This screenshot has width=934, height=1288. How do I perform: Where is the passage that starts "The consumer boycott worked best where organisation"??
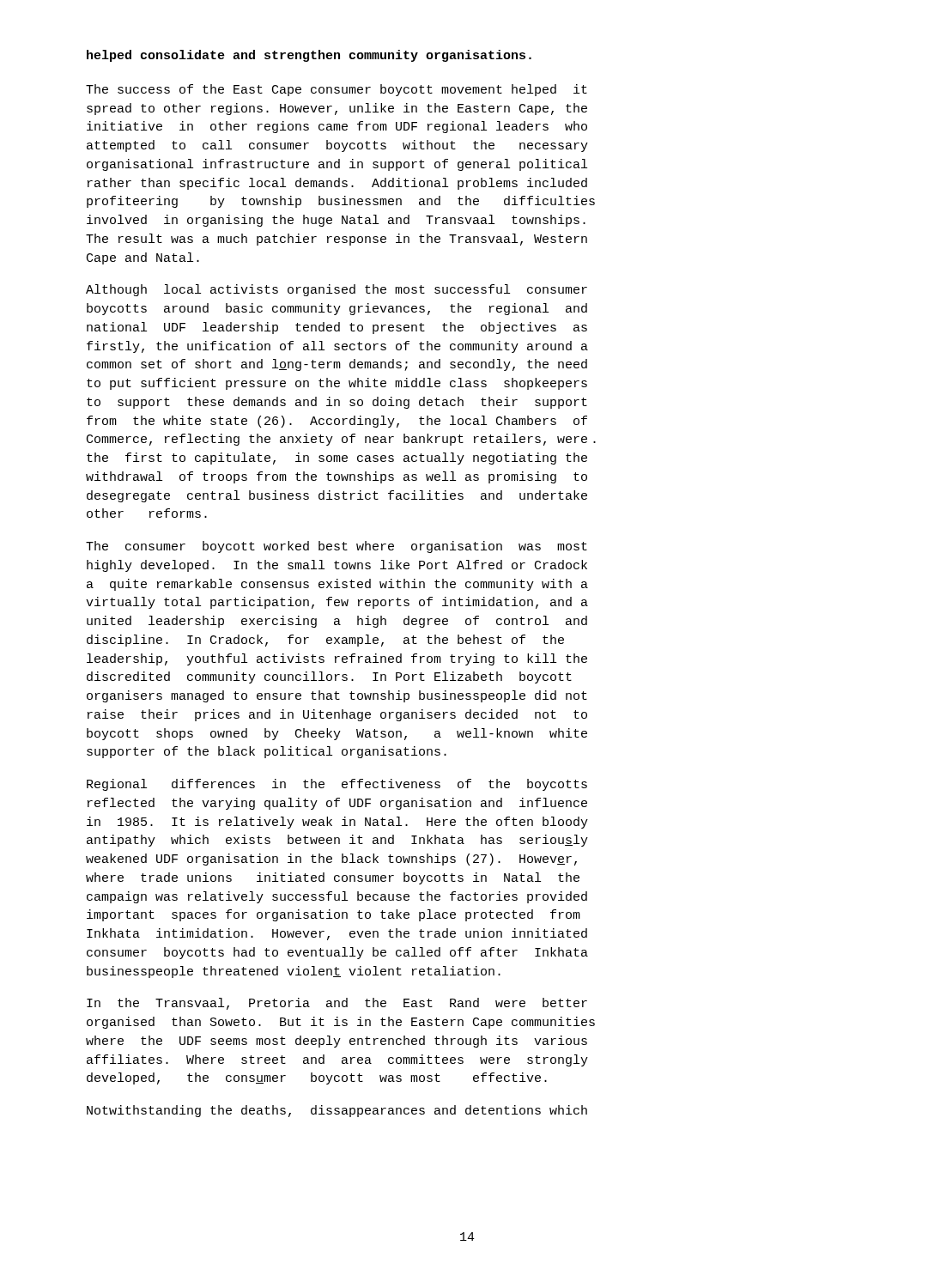coord(338,650)
